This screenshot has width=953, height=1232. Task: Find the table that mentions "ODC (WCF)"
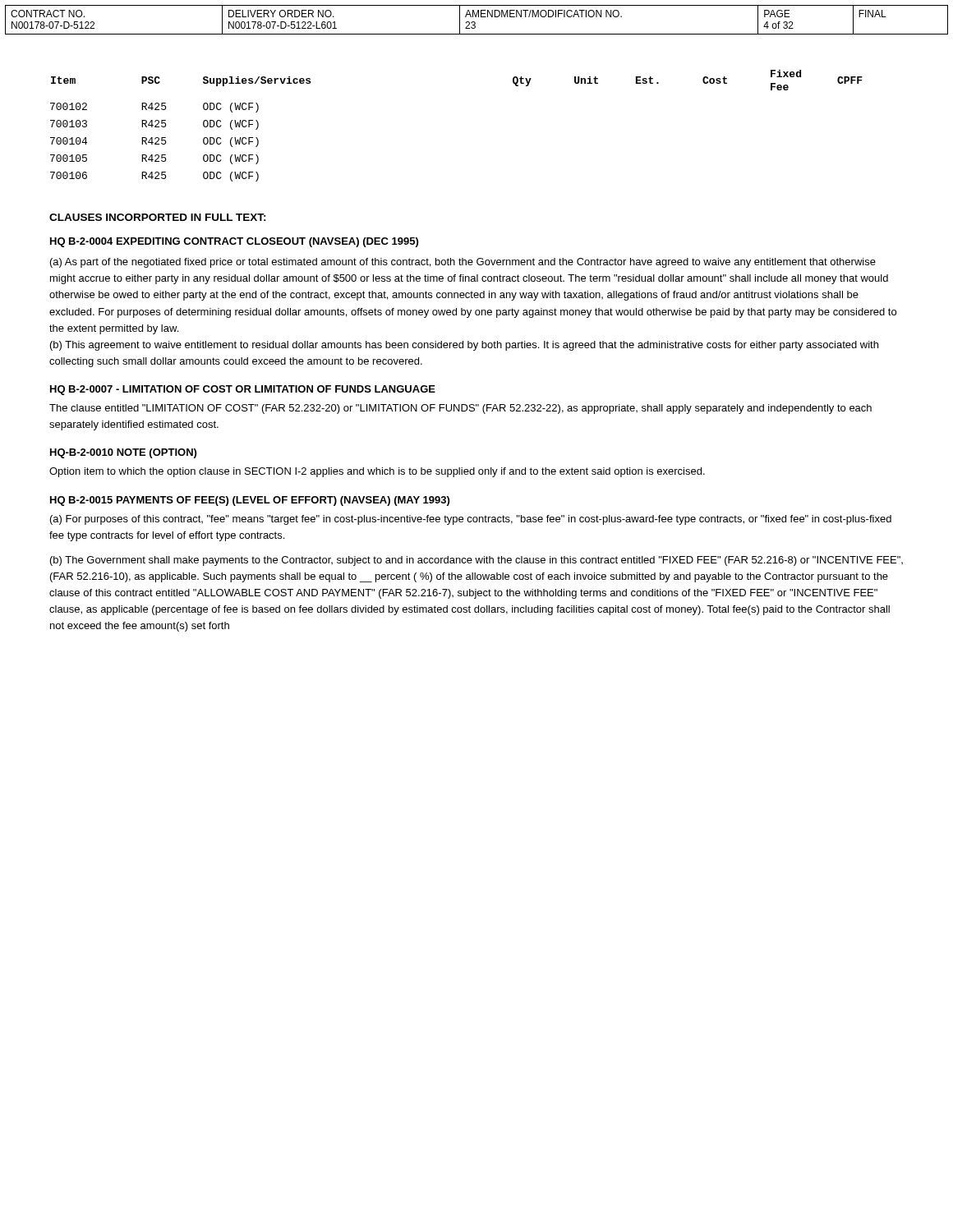click(476, 126)
